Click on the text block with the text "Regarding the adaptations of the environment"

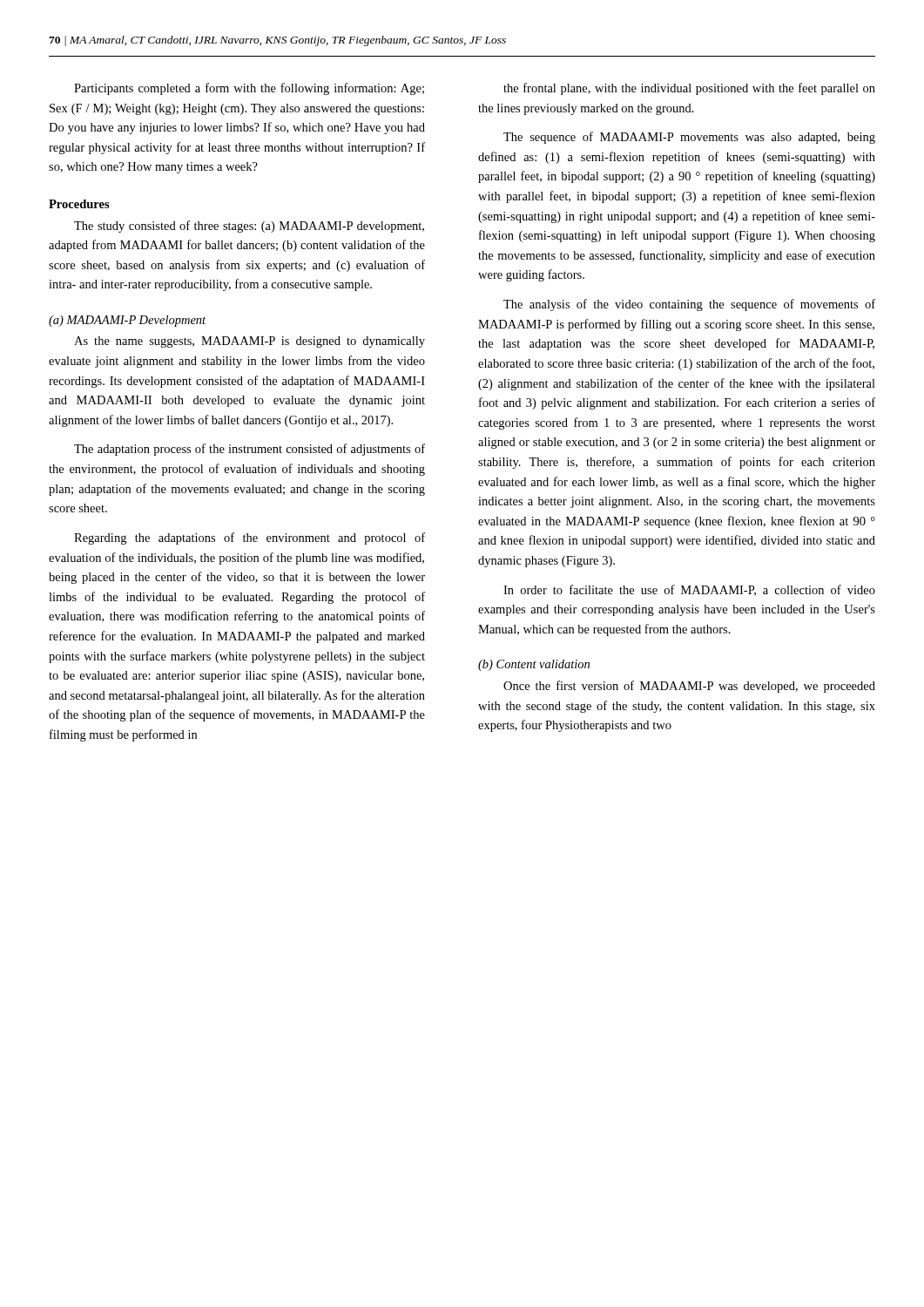pyautogui.click(x=237, y=636)
